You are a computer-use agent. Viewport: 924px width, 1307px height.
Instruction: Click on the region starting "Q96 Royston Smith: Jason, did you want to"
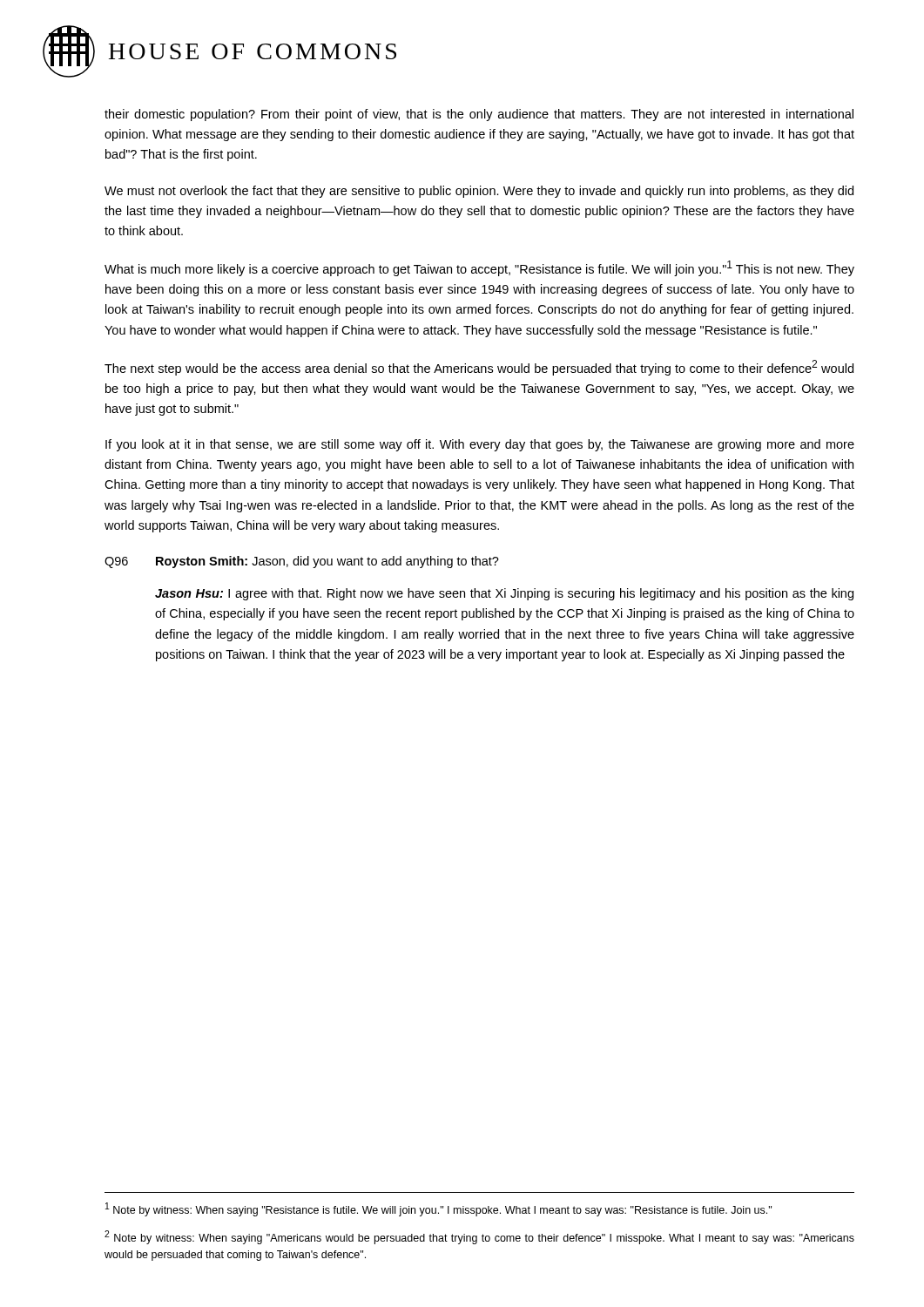pyautogui.click(x=302, y=562)
